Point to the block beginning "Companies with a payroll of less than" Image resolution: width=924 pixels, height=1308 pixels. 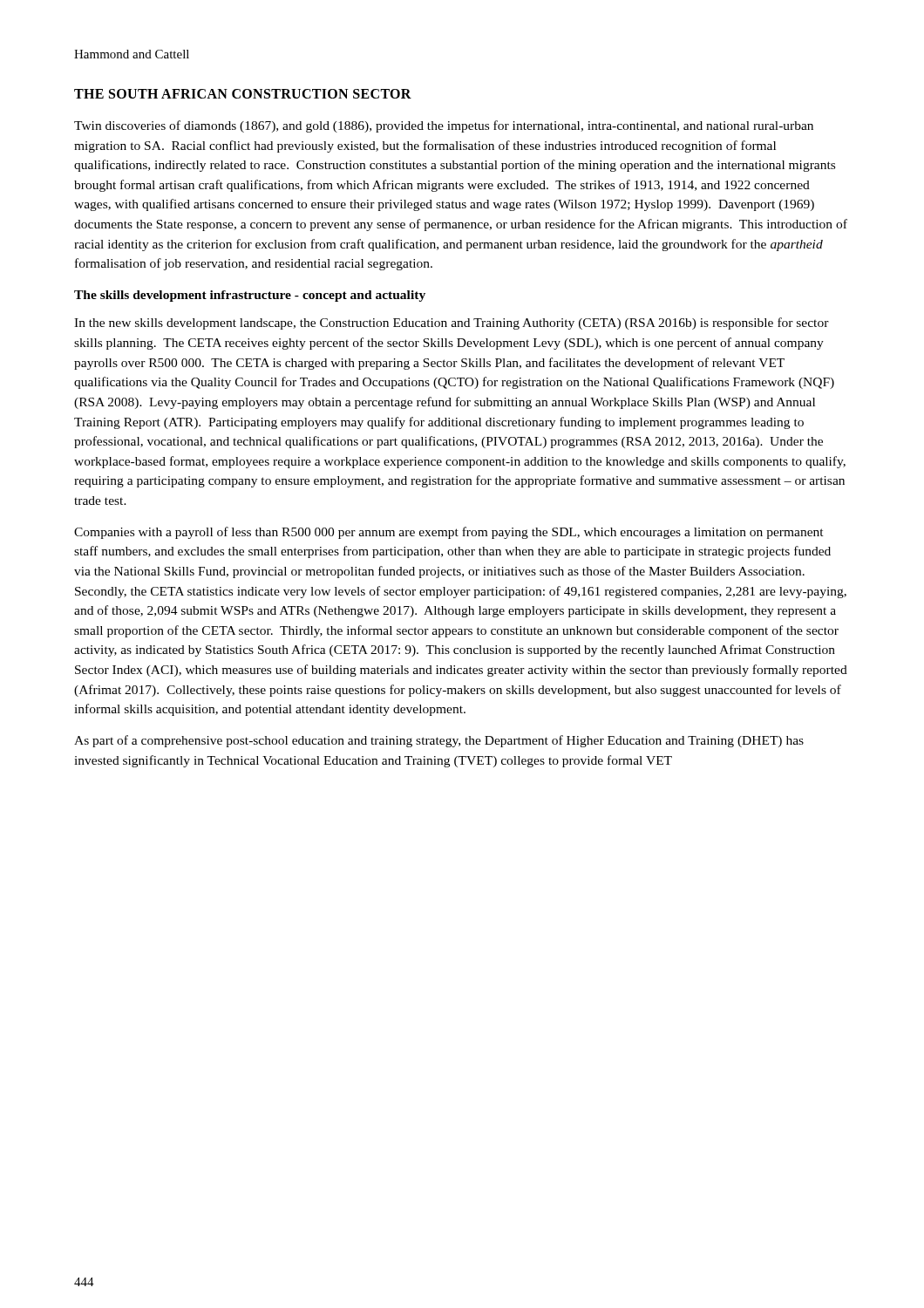(x=461, y=620)
